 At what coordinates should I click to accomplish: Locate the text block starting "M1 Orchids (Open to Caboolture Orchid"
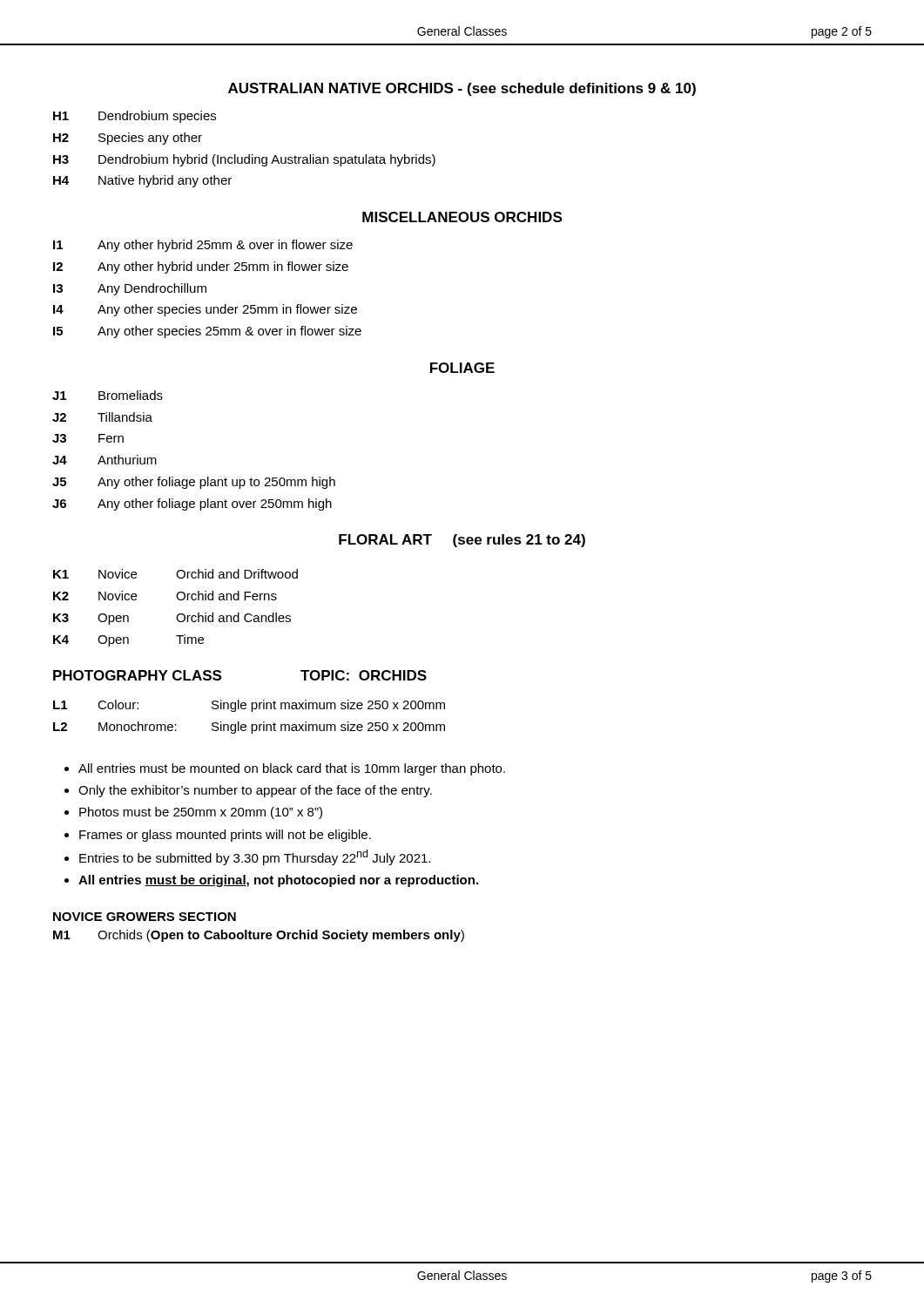click(259, 935)
